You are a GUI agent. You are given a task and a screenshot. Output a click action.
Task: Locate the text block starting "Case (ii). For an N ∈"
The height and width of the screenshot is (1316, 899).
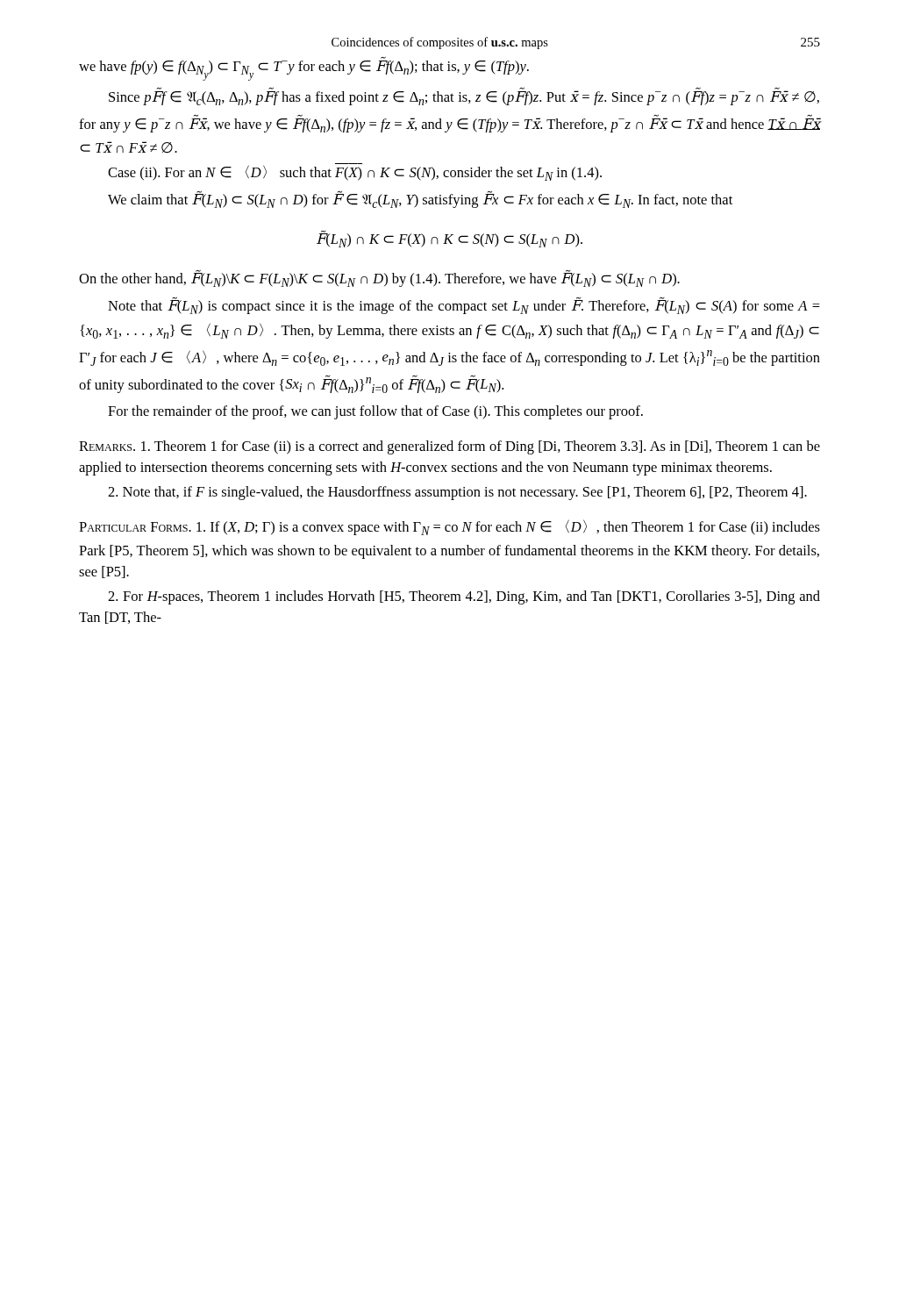click(x=450, y=174)
